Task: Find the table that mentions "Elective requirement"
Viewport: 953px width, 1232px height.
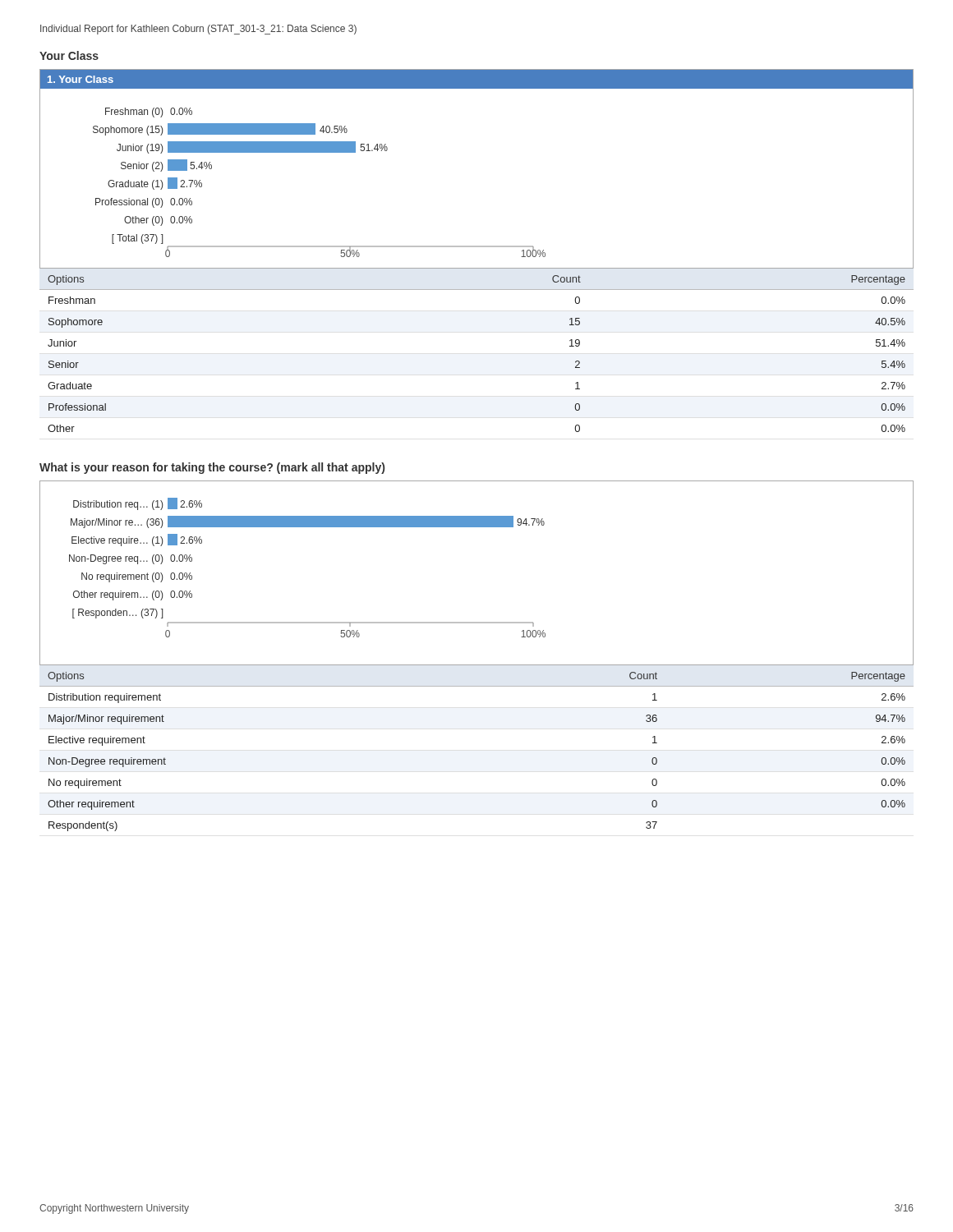Action: click(476, 751)
